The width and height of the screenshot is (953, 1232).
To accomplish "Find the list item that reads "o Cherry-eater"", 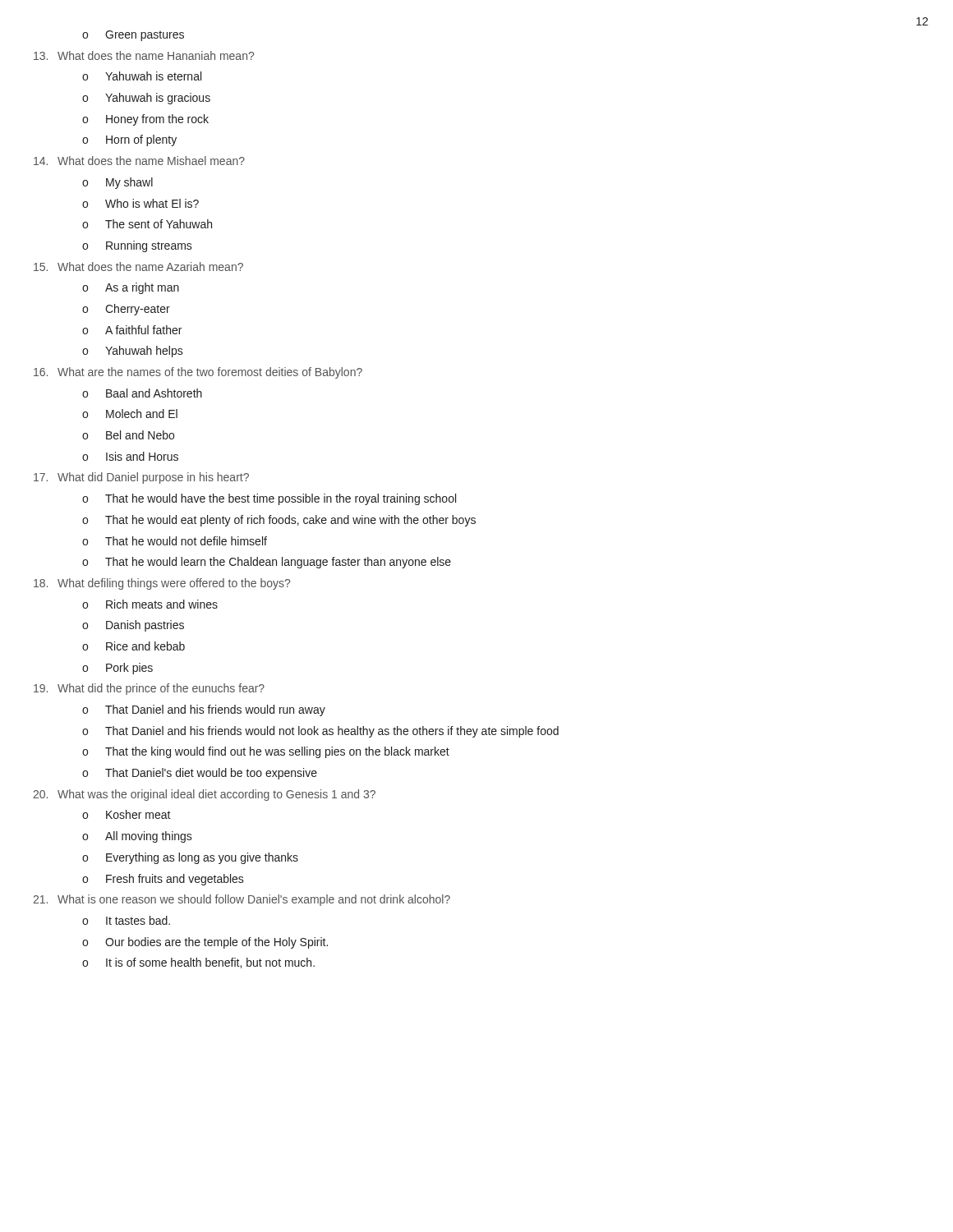I will (x=126, y=310).
